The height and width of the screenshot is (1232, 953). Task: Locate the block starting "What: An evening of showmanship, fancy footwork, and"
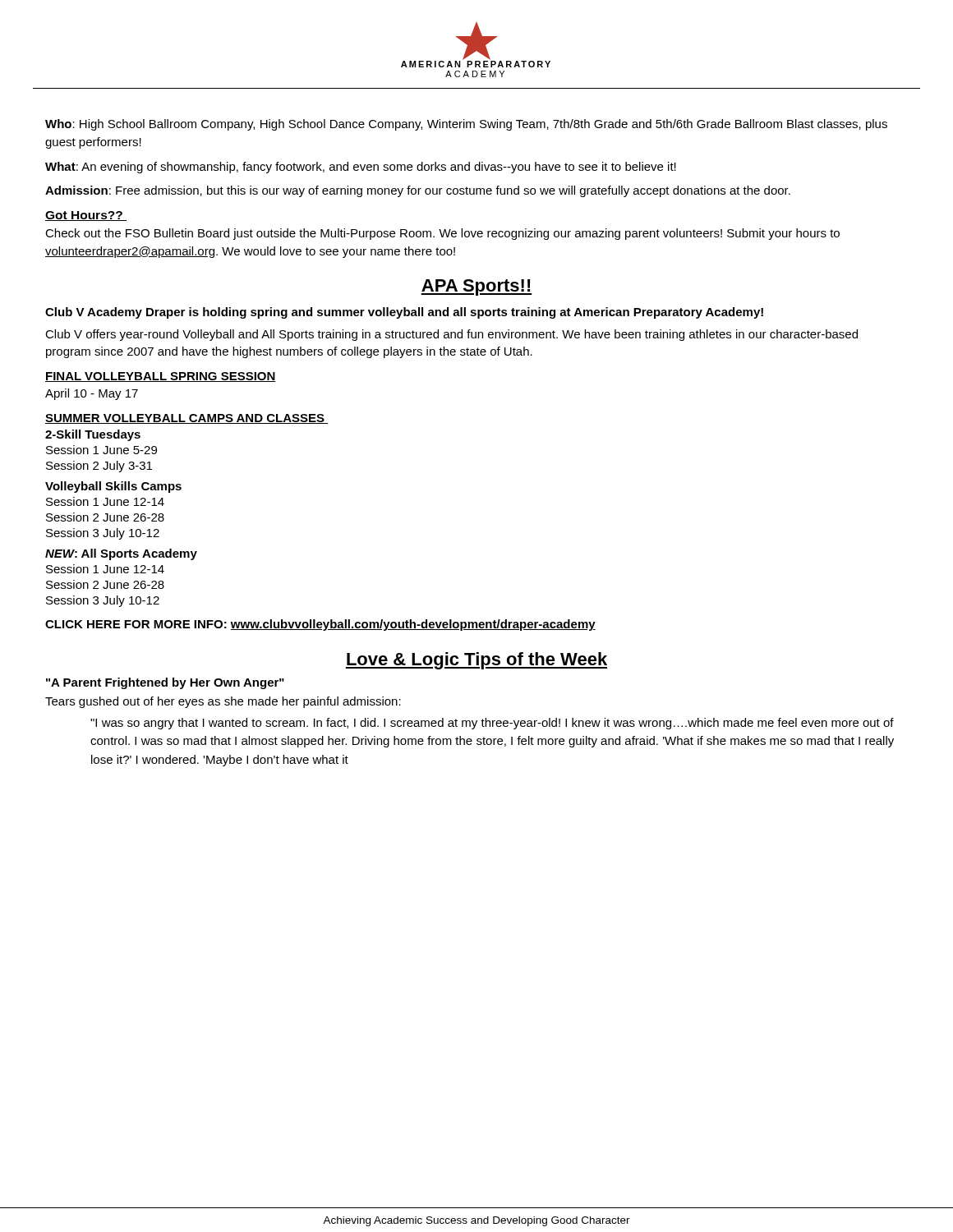(361, 166)
